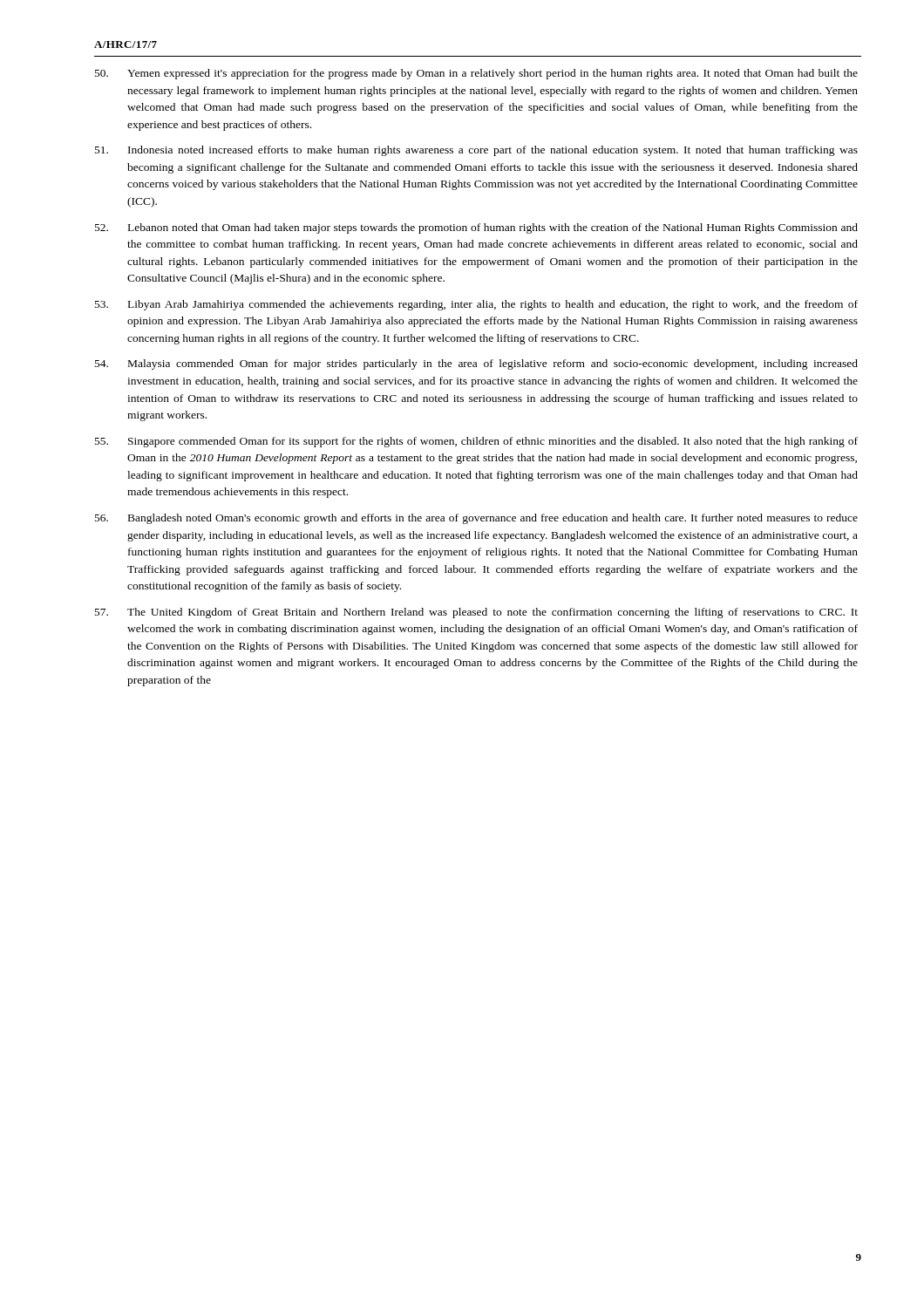This screenshot has height=1308, width=924.
Task: Navigate to the block starting "Malaysia commended Oman for major"
Action: pos(476,389)
